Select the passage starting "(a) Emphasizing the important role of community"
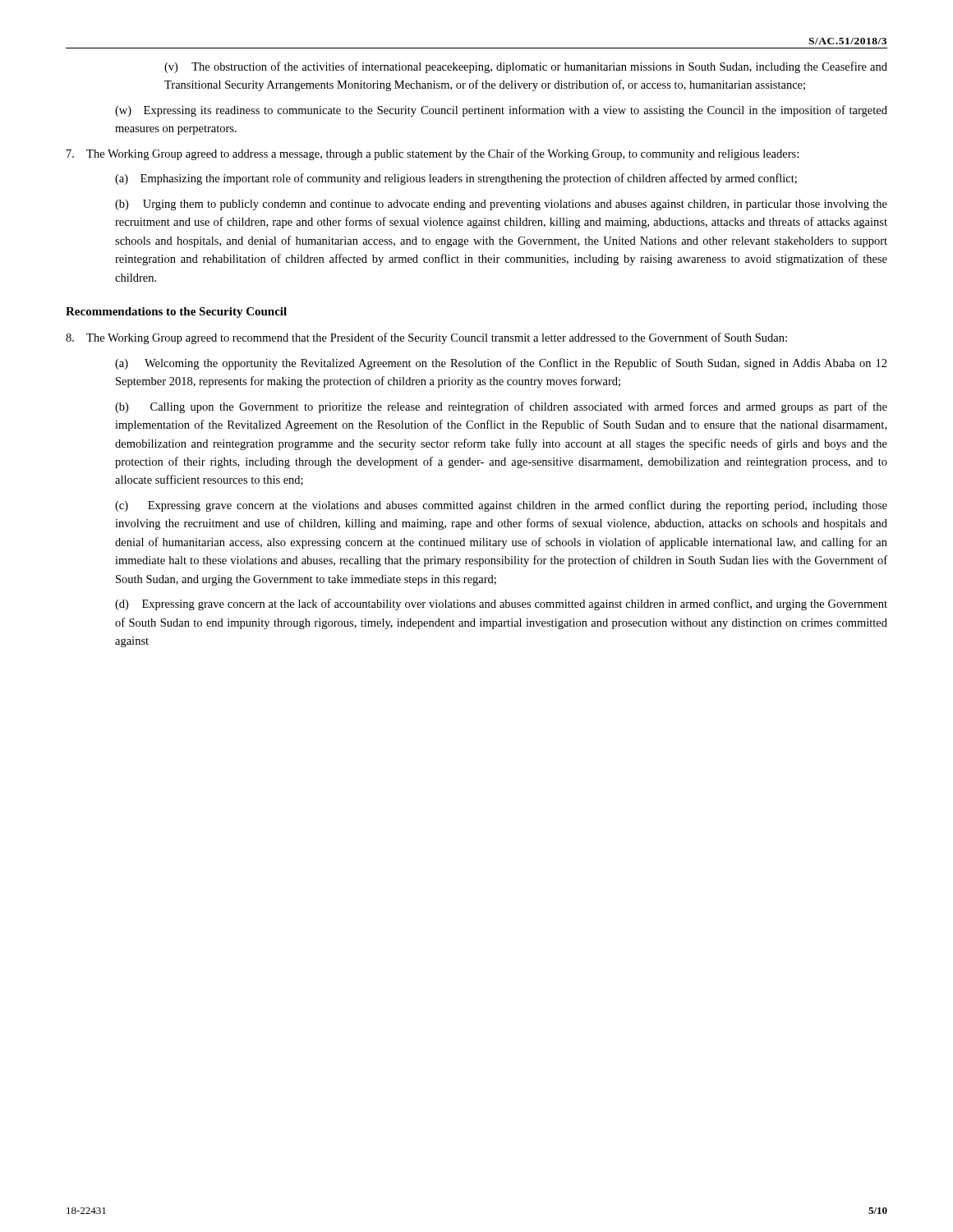The image size is (953, 1232). (x=501, y=179)
